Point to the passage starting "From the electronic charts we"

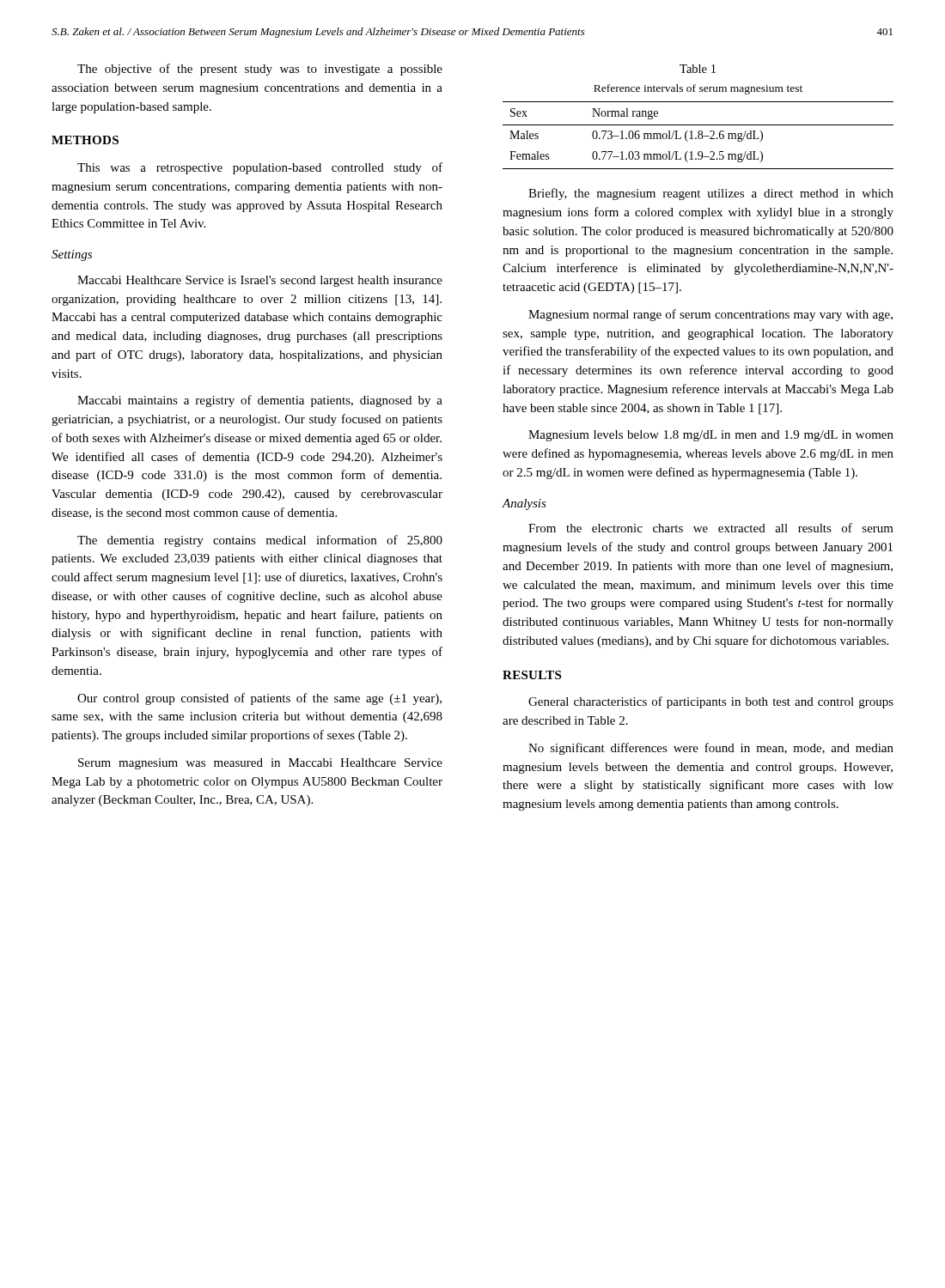[x=698, y=584]
